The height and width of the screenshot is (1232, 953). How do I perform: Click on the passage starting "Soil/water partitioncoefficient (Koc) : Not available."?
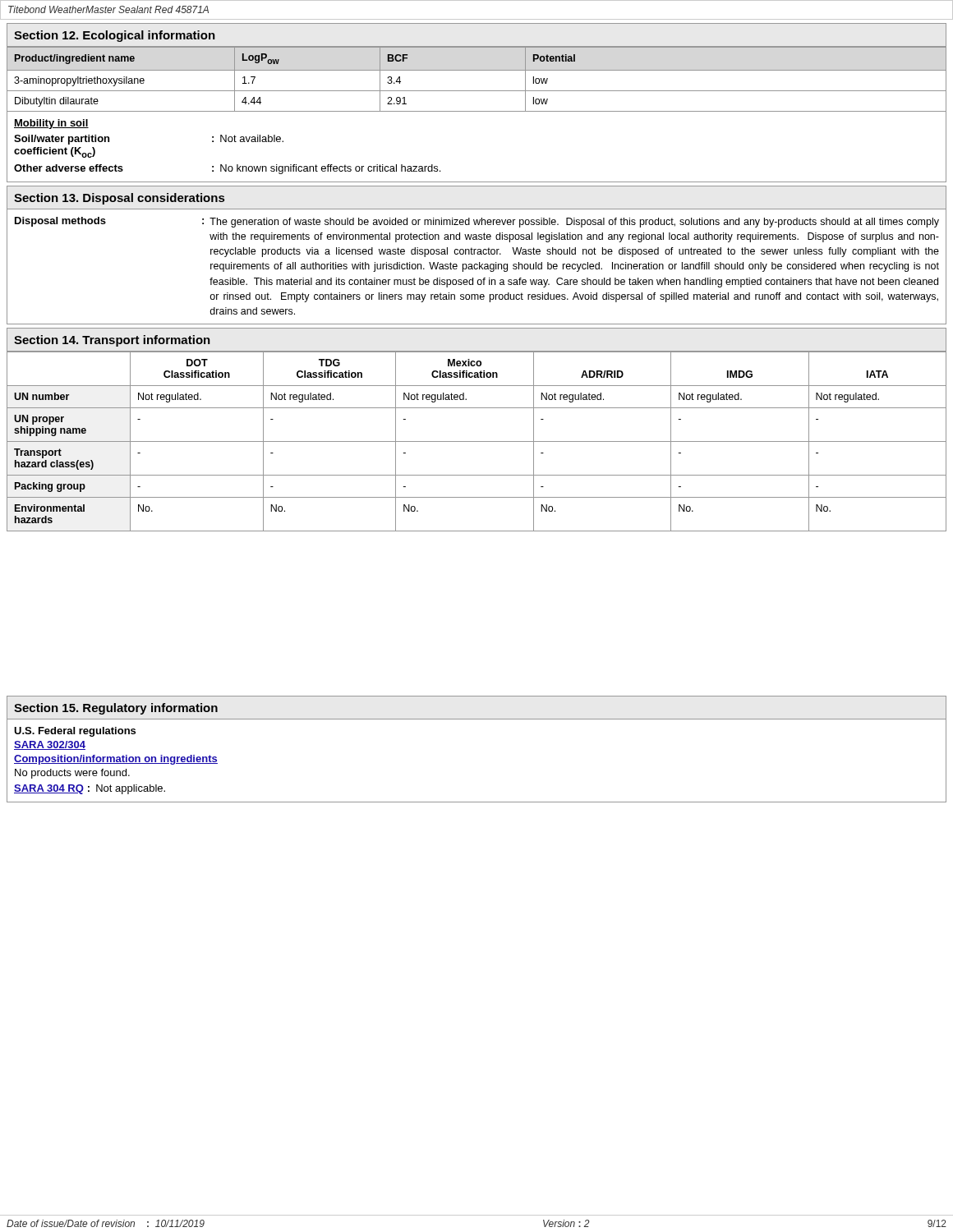pos(62,139)
